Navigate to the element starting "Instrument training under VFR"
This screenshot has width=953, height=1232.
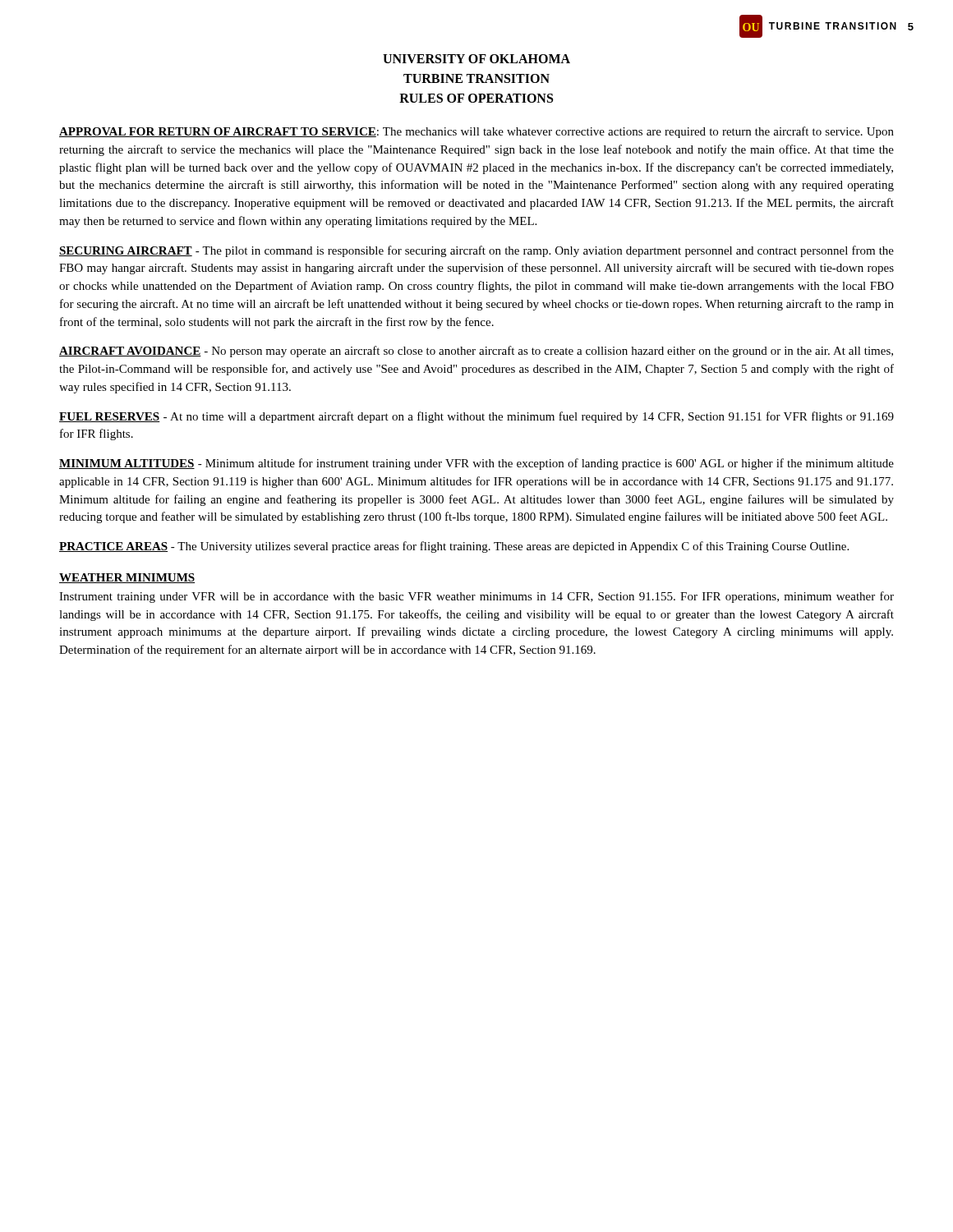click(x=476, y=623)
